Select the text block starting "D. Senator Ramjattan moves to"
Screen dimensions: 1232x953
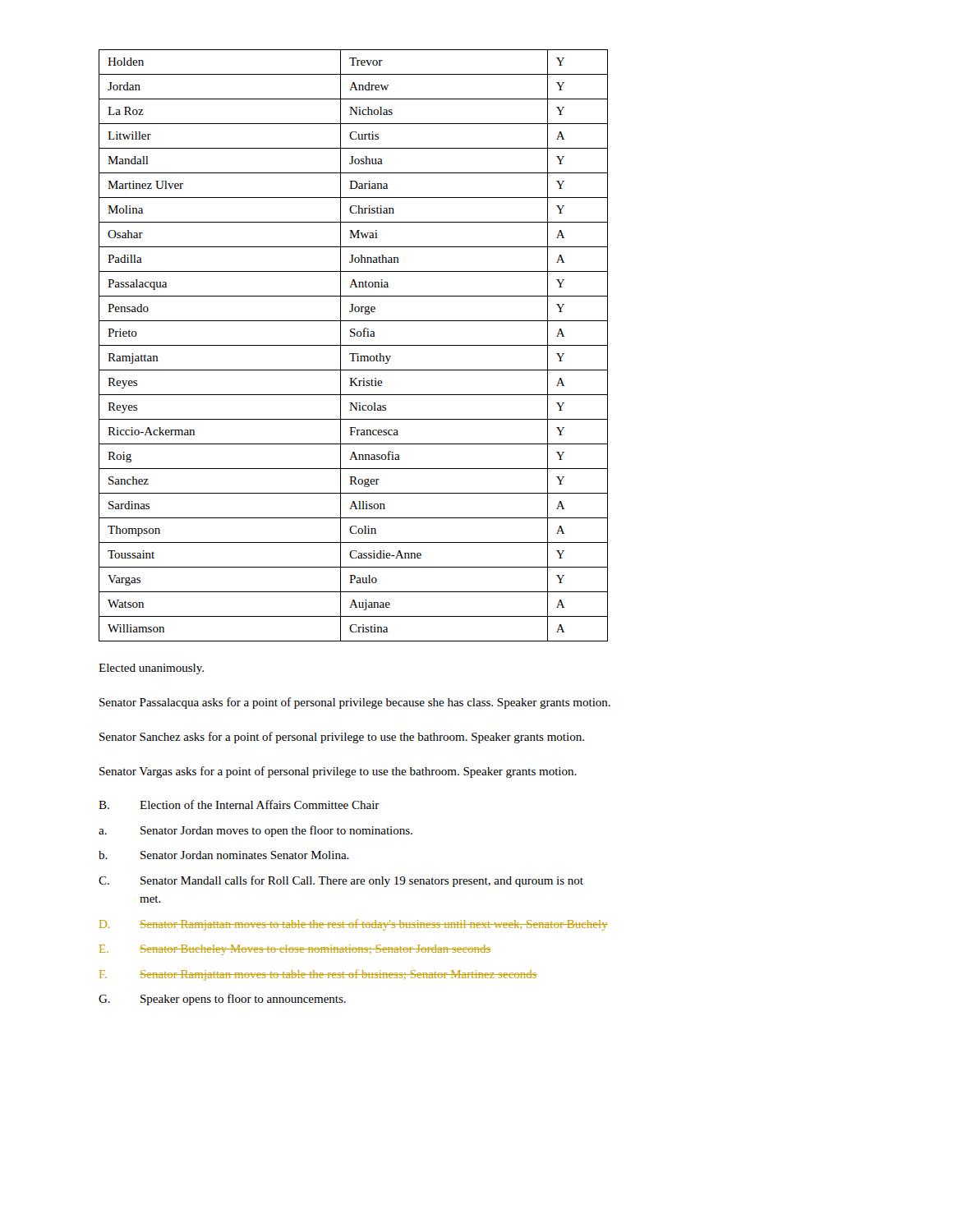pos(476,924)
